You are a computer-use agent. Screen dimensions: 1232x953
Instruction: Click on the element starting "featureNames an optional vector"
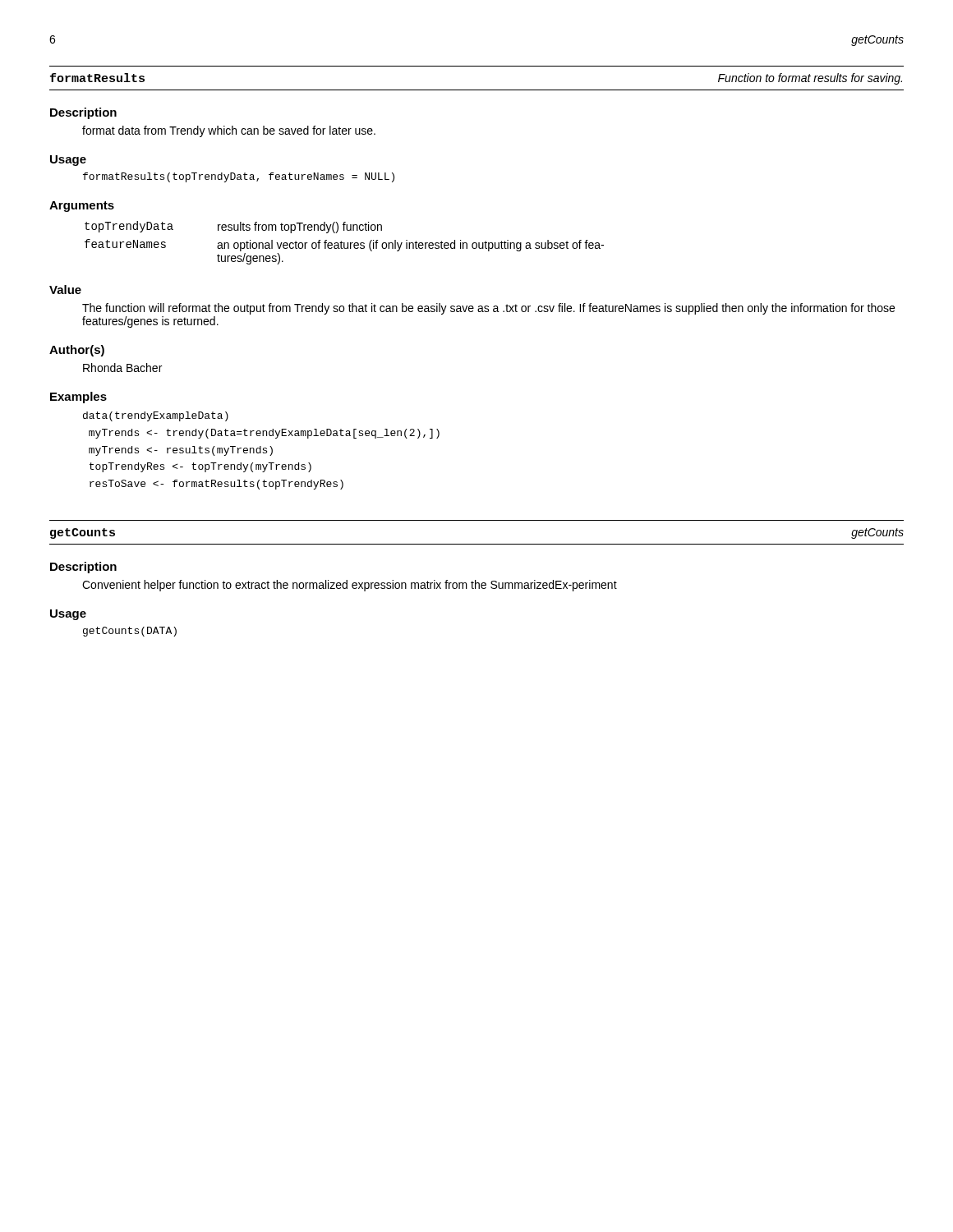(493, 251)
